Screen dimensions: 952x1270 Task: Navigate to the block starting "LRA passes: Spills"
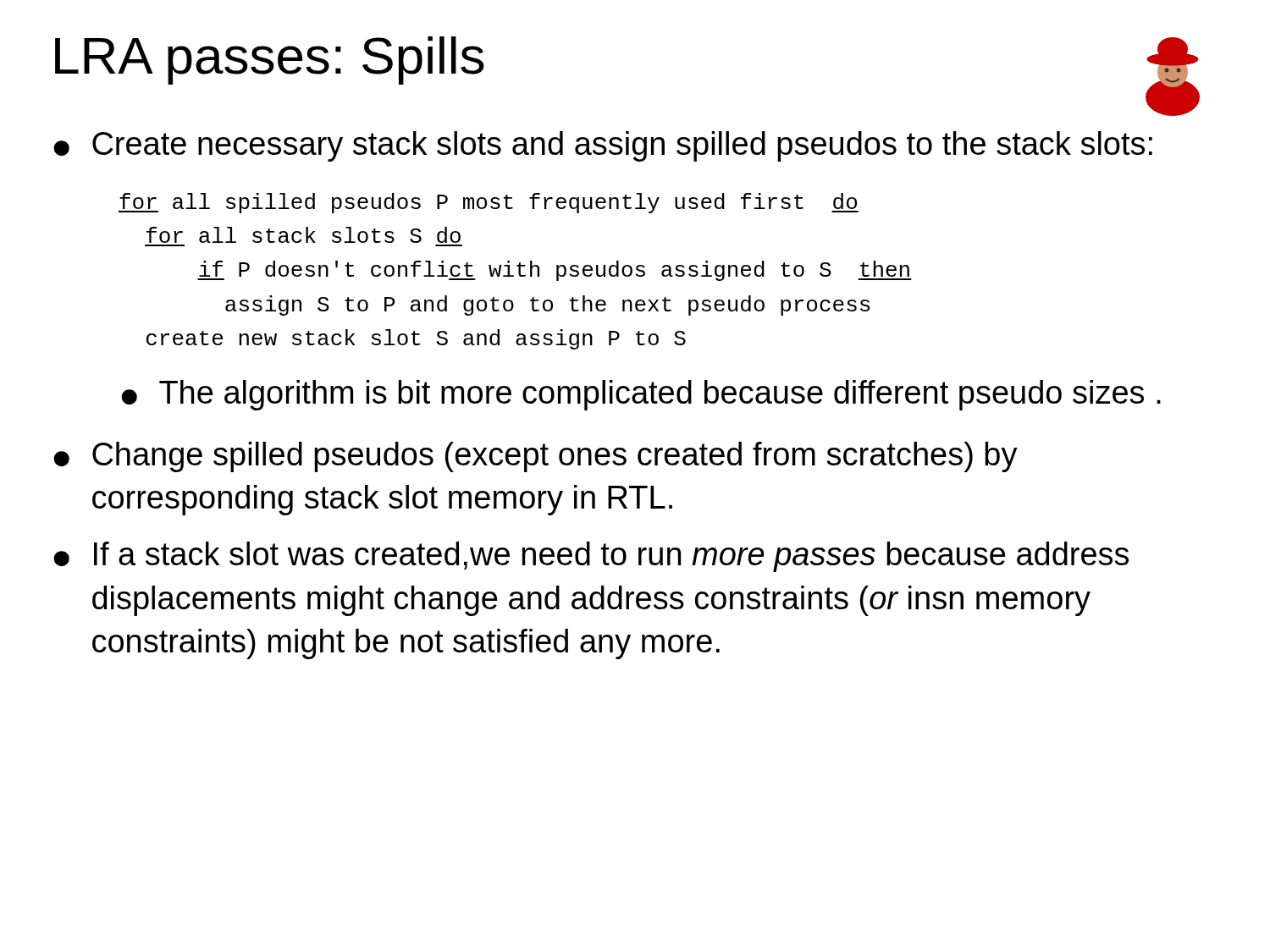click(x=268, y=55)
